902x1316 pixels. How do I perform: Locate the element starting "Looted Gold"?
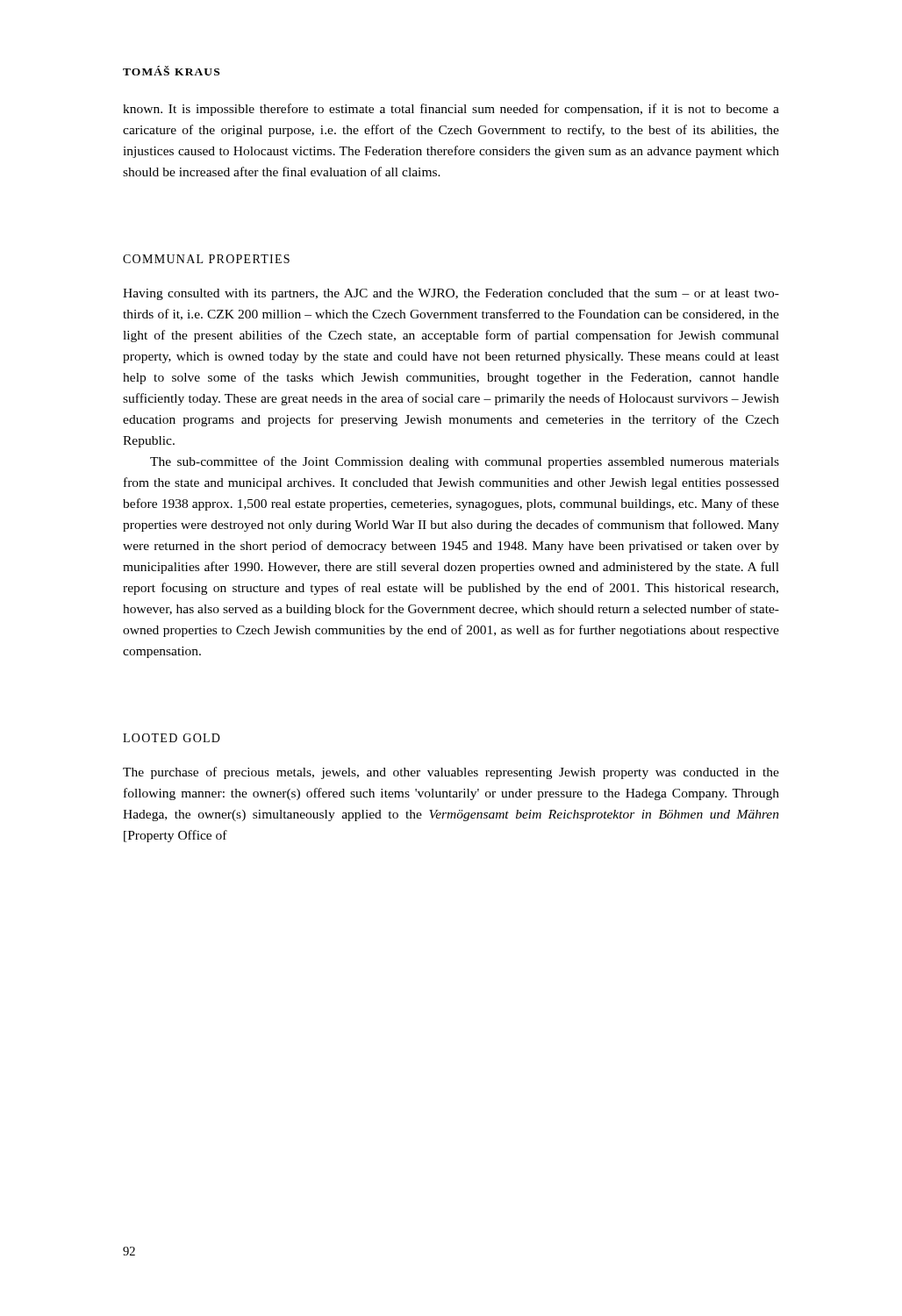(x=172, y=739)
